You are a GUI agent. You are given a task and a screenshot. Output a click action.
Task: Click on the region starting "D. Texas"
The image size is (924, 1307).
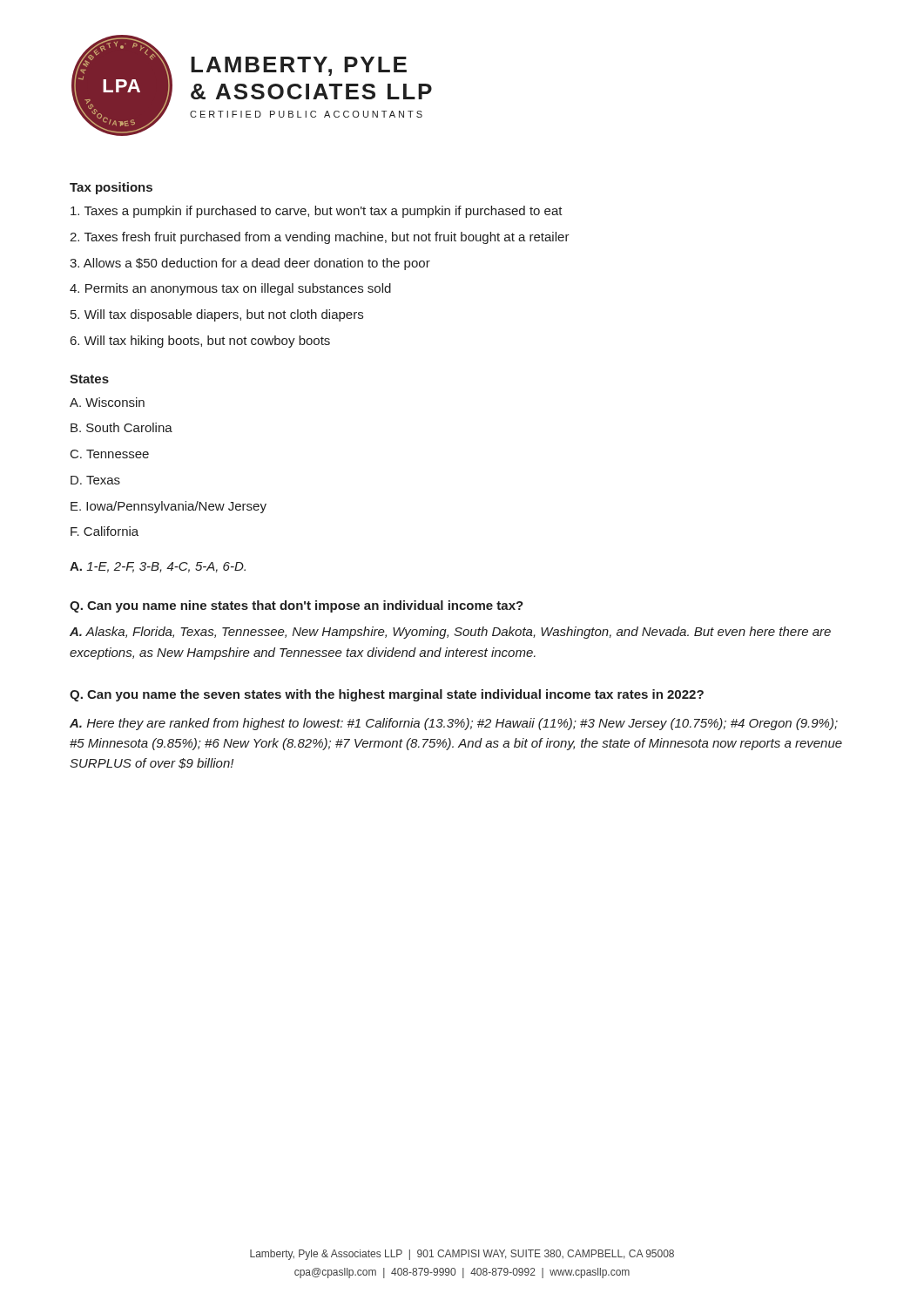[95, 479]
